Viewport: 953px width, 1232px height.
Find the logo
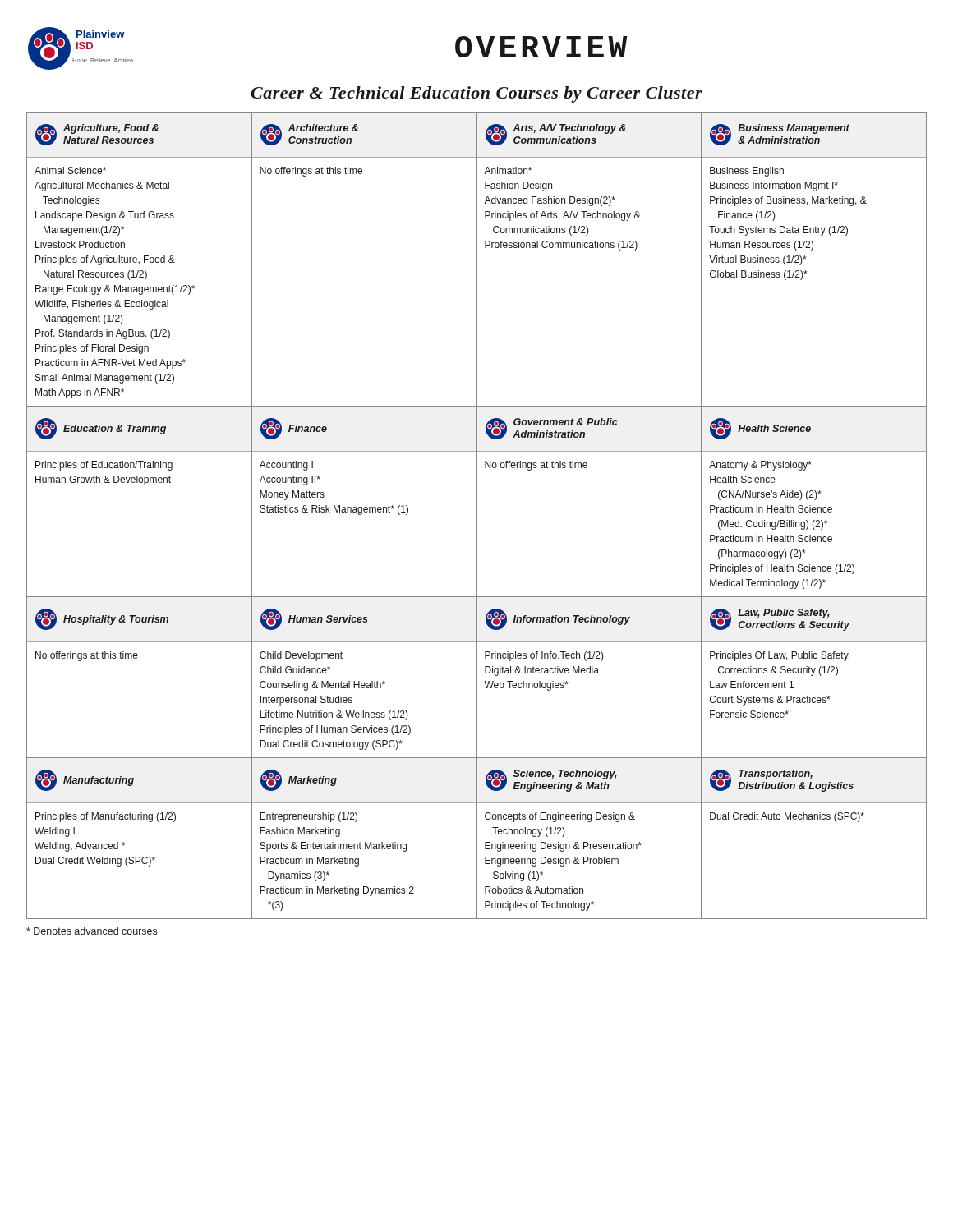80,48
